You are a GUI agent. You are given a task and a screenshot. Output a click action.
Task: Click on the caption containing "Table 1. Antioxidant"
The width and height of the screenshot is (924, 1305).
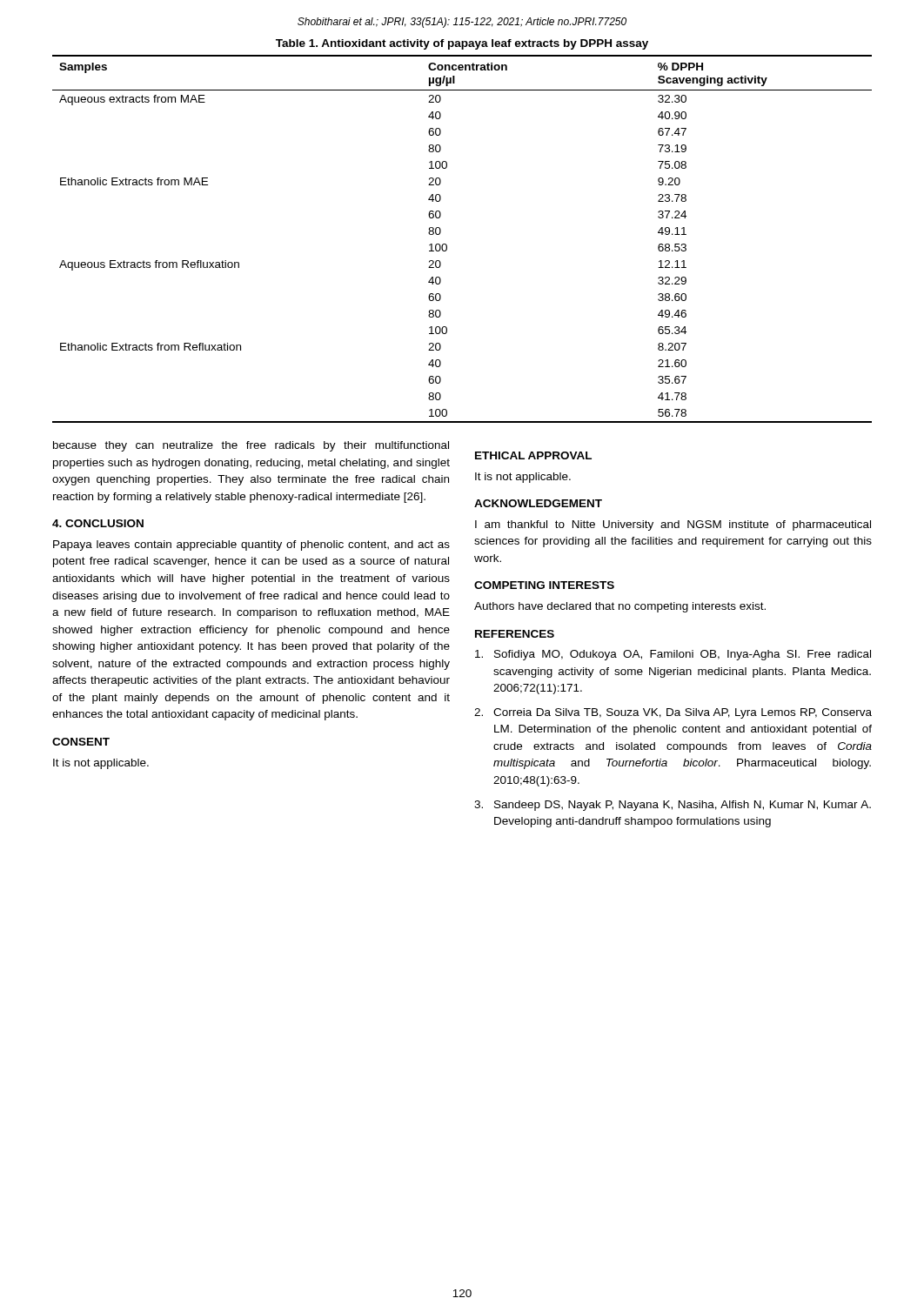pos(462,43)
